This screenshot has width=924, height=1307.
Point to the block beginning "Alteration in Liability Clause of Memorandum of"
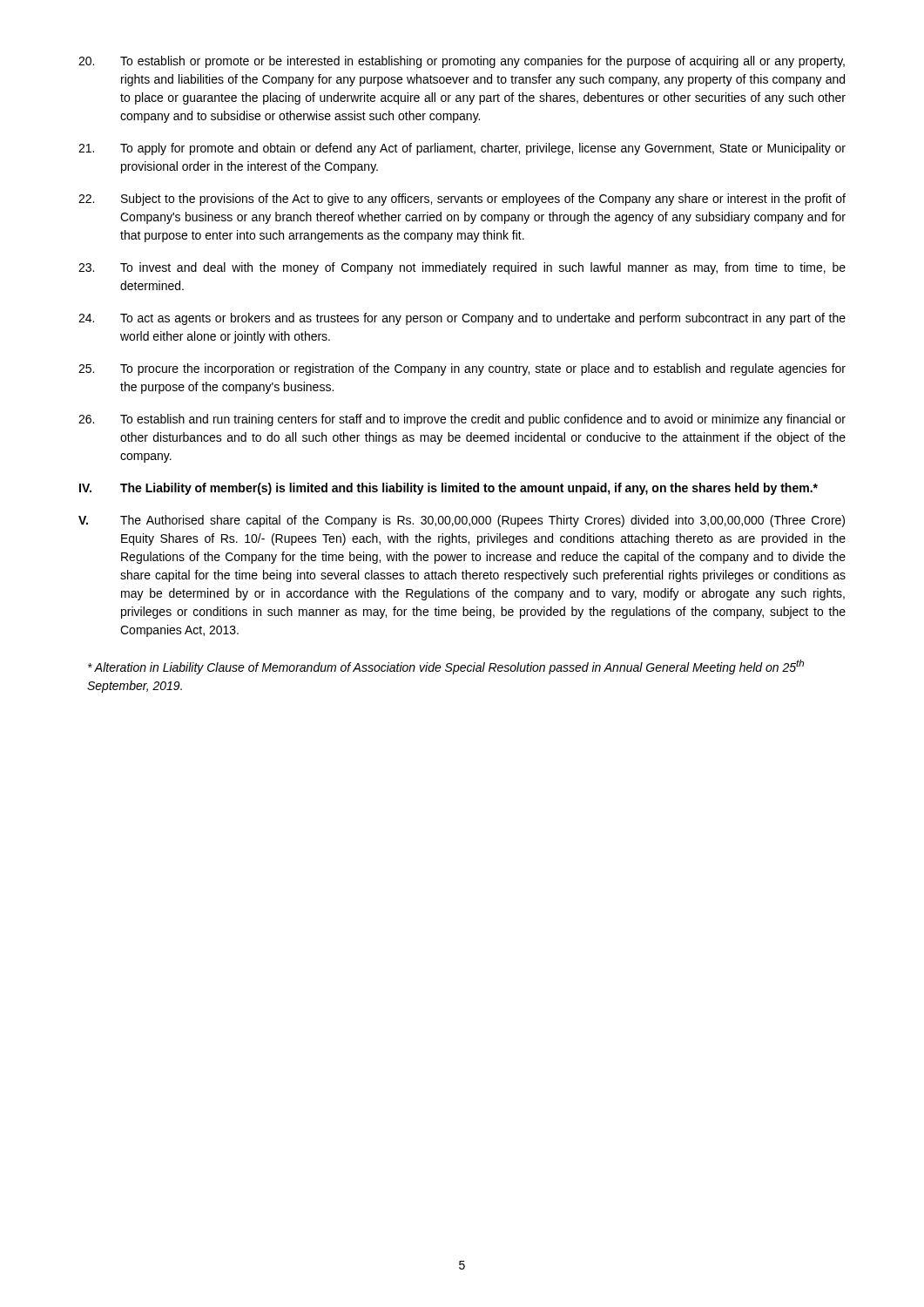(x=446, y=675)
